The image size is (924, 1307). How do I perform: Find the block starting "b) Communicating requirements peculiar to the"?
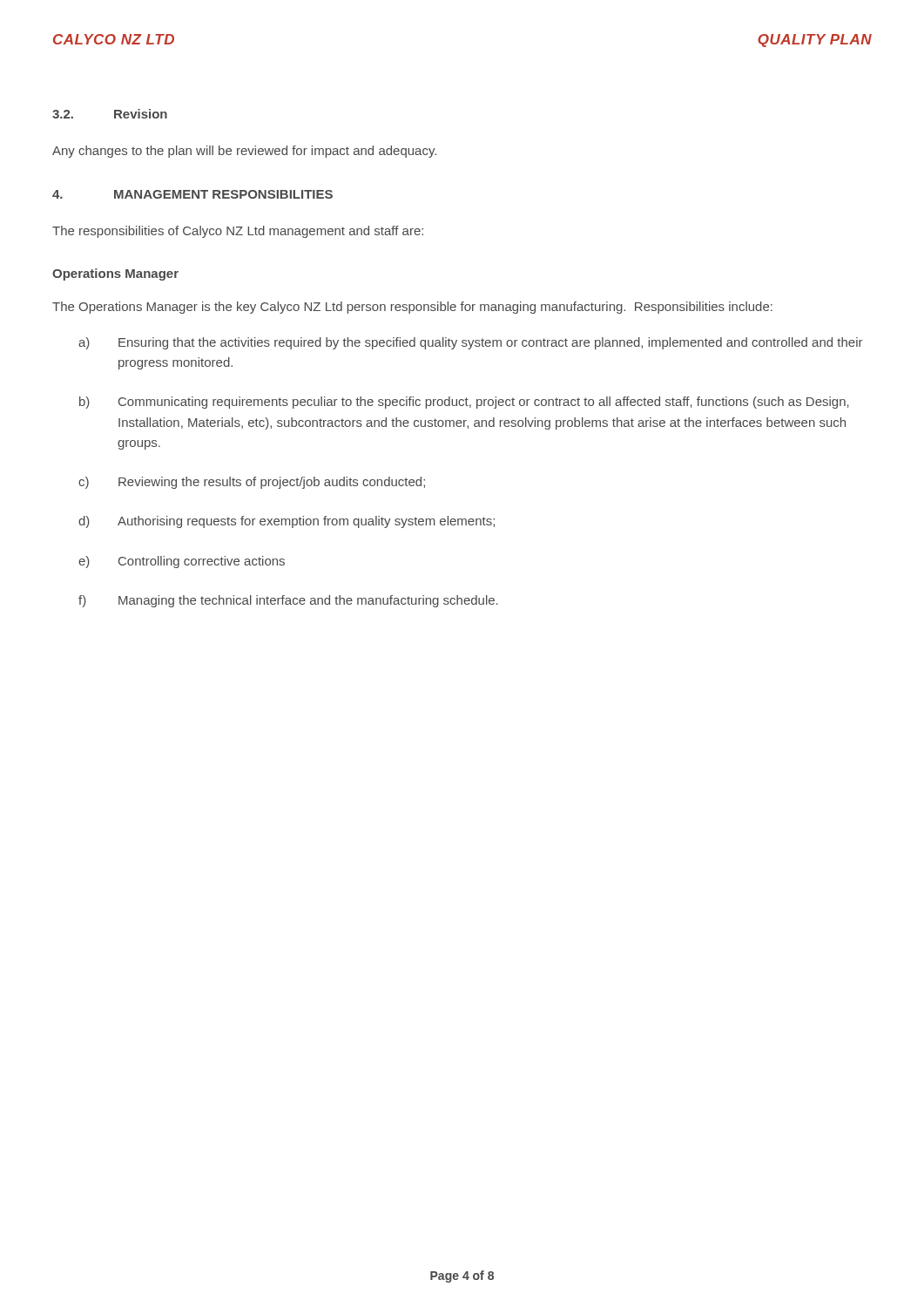pos(462,422)
